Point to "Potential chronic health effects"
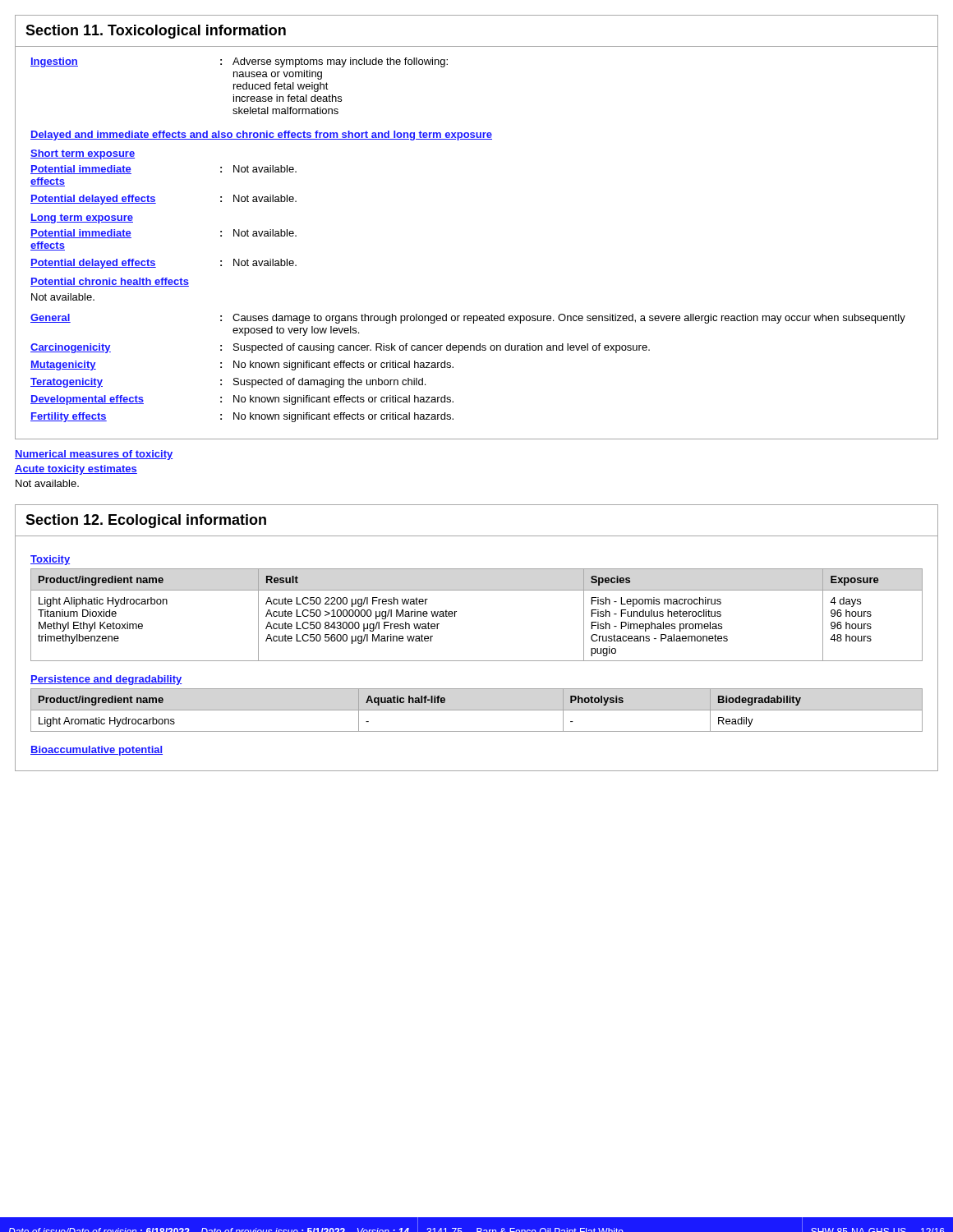 coord(110,281)
